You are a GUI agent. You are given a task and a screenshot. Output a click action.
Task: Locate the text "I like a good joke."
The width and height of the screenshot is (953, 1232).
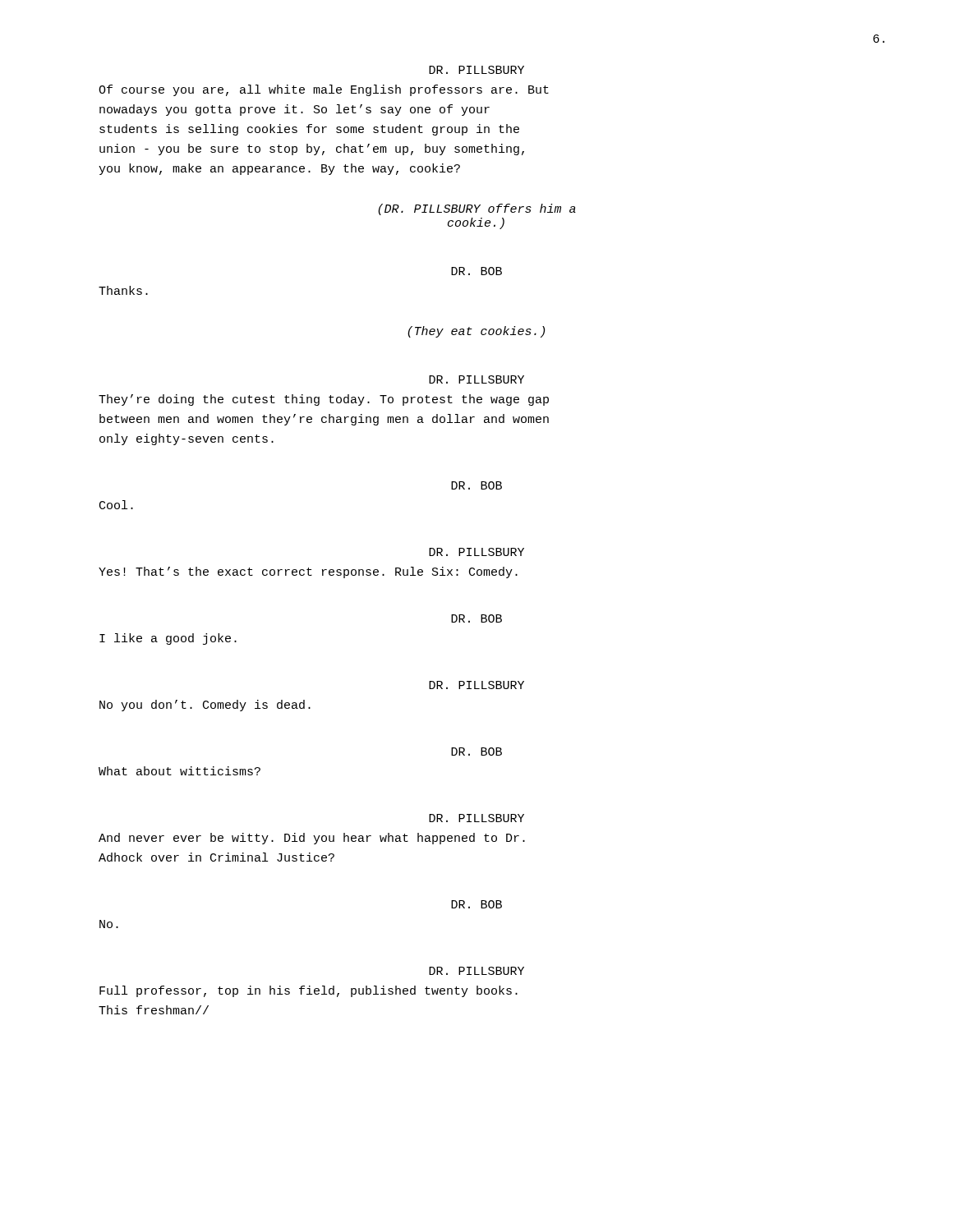point(169,639)
